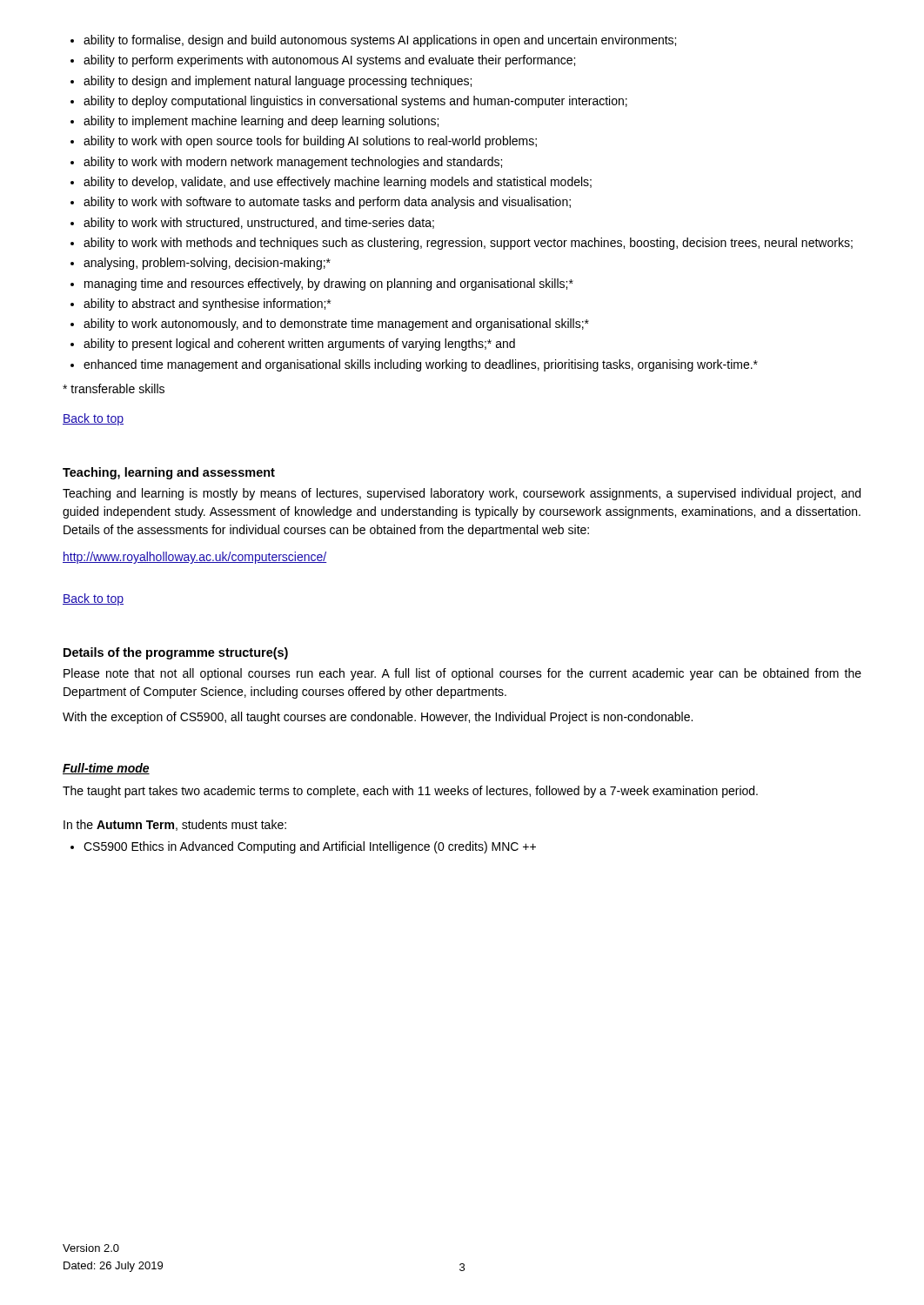Find the list item containing "CS5900 Ethics in Advanced Computing and Artificial Intelligence"
The height and width of the screenshot is (1305, 924).
click(462, 847)
